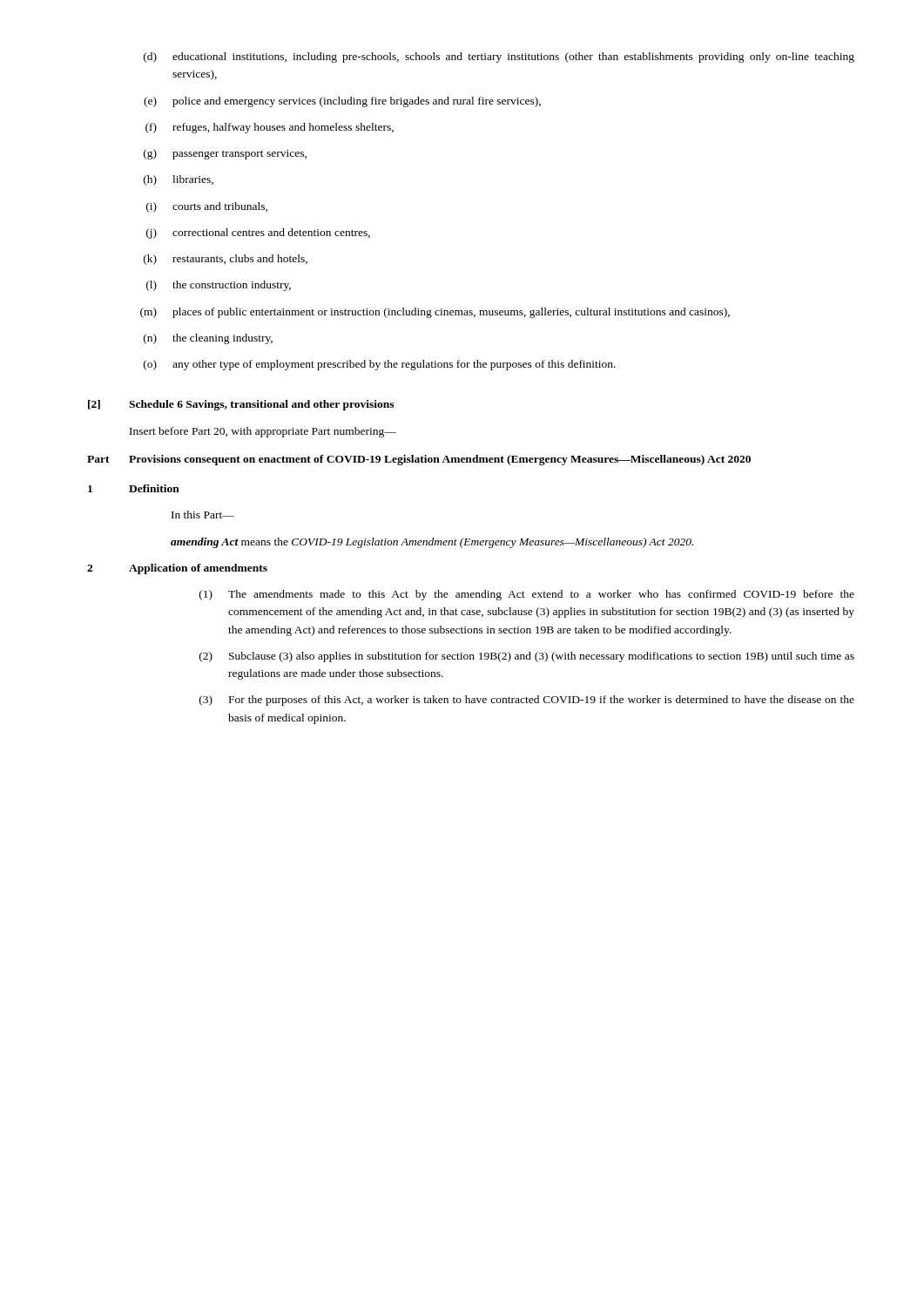Find the text block that reads "amending Act means"

point(433,541)
